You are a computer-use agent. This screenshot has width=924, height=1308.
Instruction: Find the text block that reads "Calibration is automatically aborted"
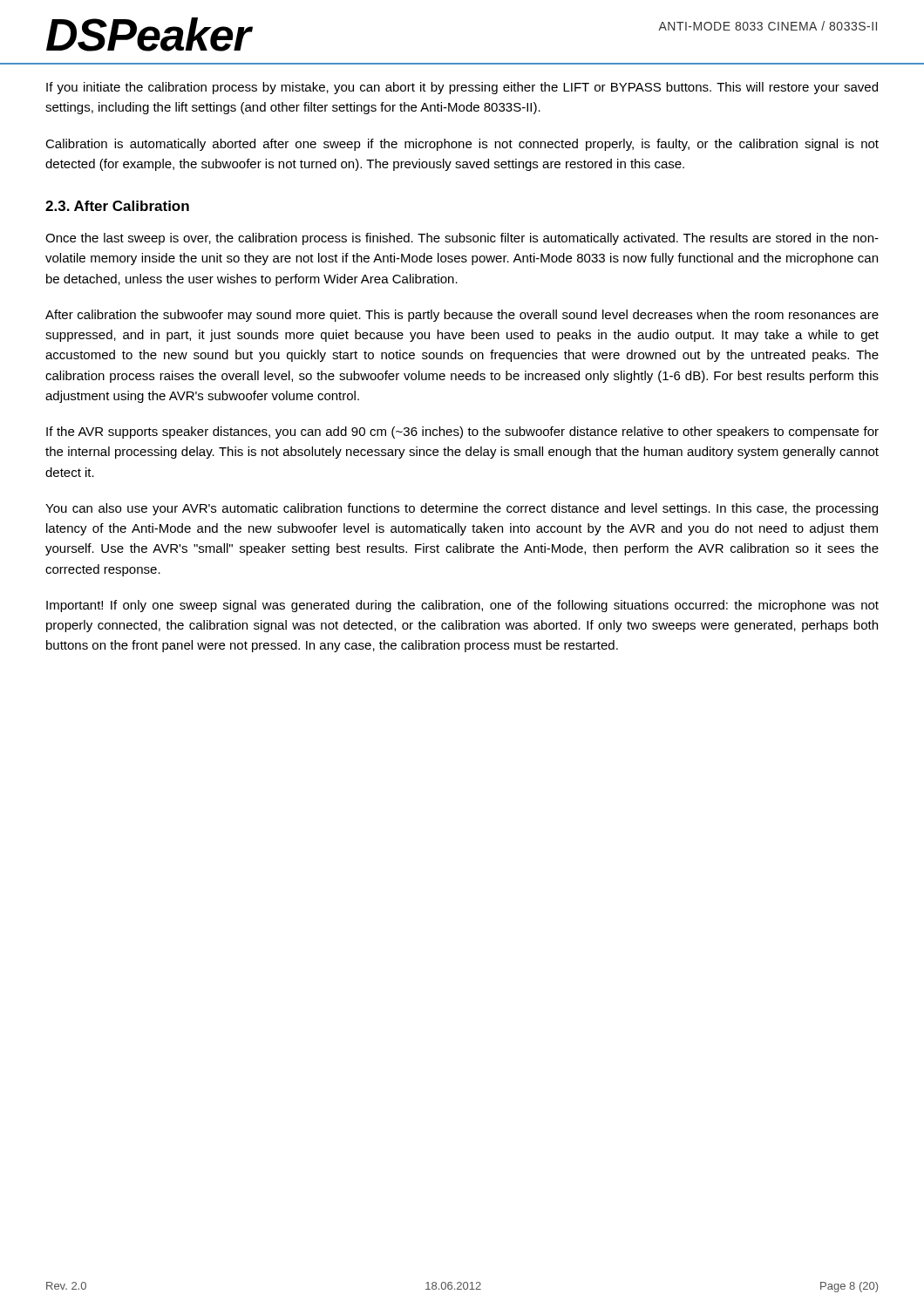click(x=462, y=153)
